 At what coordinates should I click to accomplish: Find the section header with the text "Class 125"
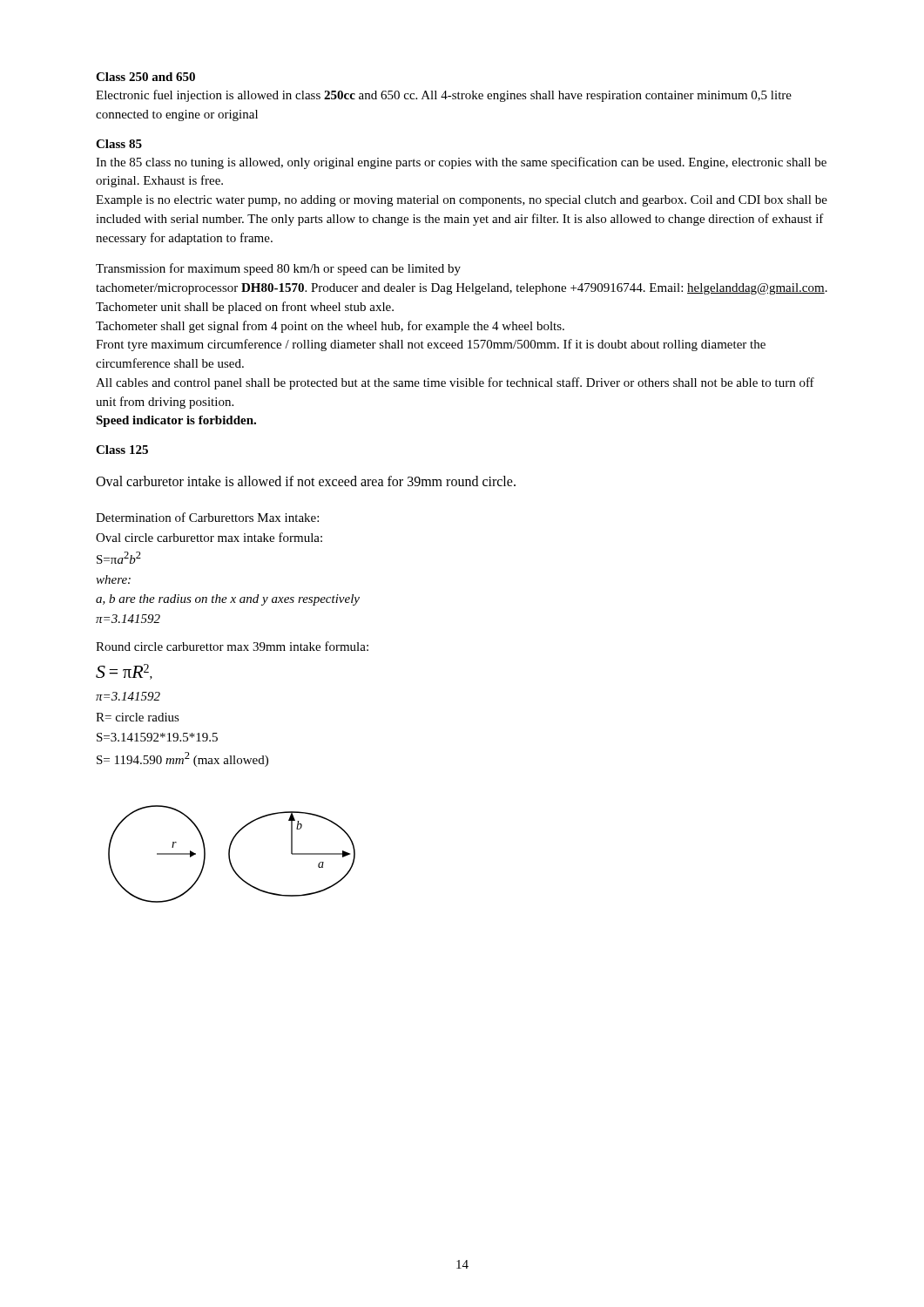click(122, 450)
